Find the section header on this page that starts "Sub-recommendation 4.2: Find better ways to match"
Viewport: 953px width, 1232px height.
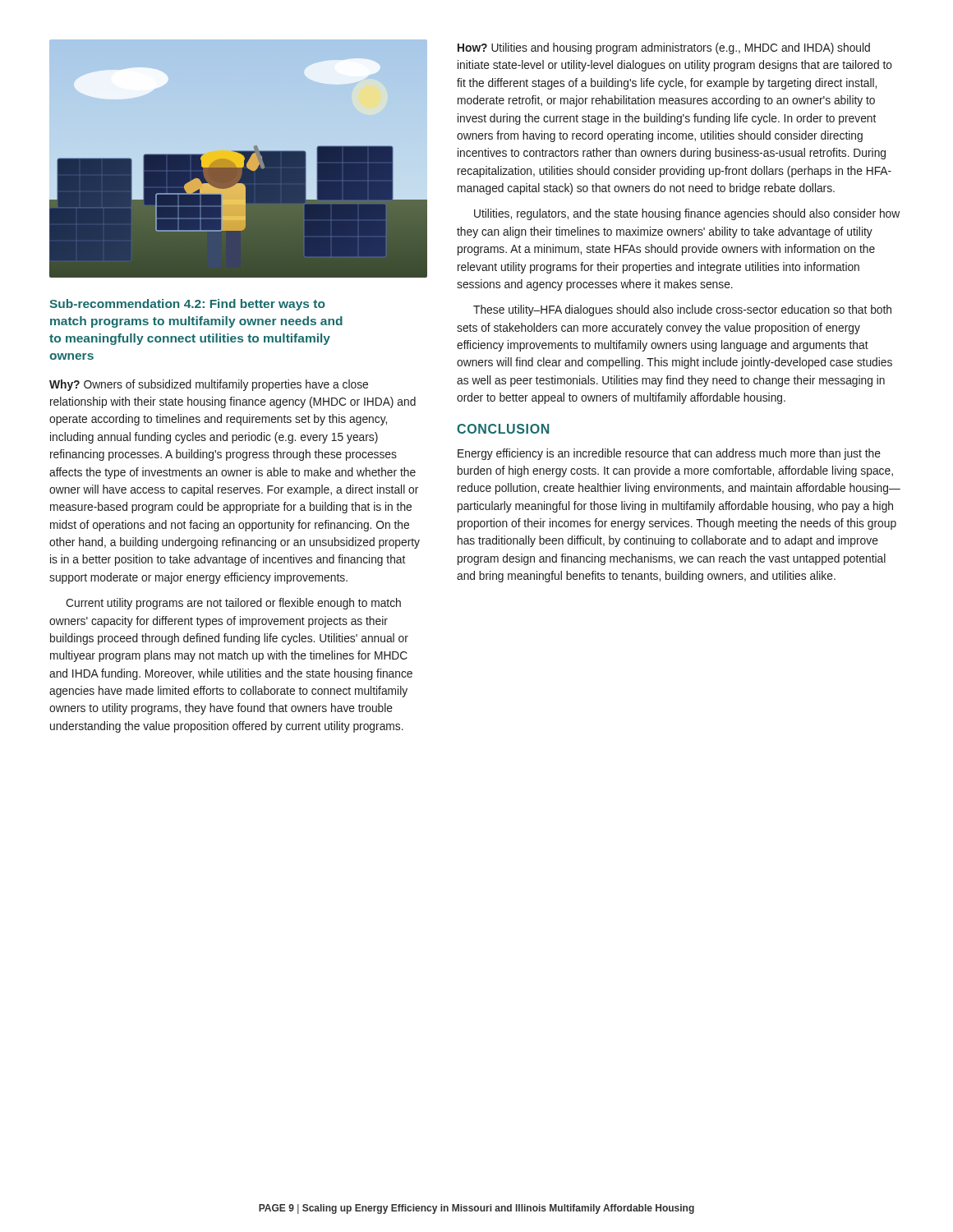[196, 329]
